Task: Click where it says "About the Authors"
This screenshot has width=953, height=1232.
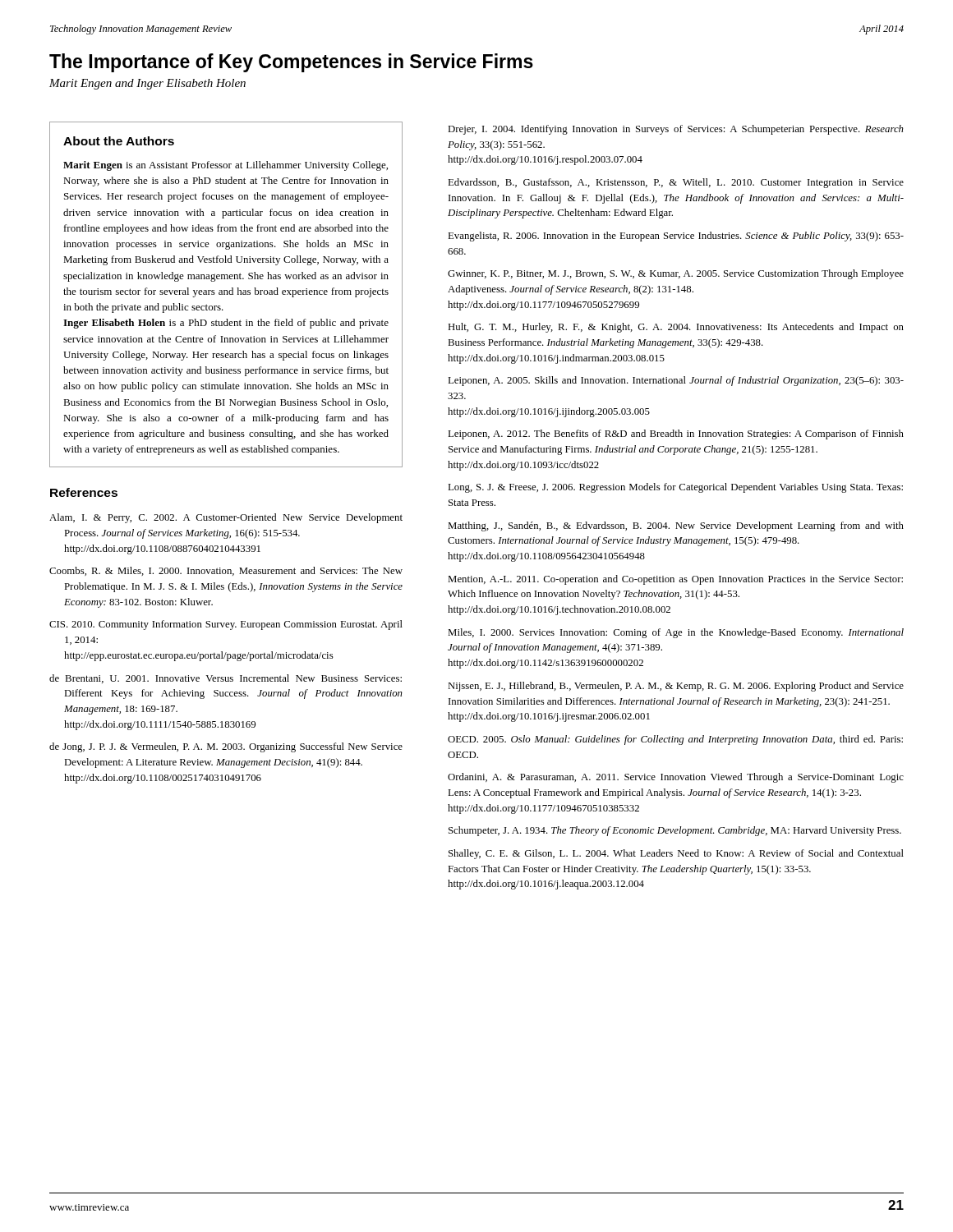Action: tap(119, 141)
